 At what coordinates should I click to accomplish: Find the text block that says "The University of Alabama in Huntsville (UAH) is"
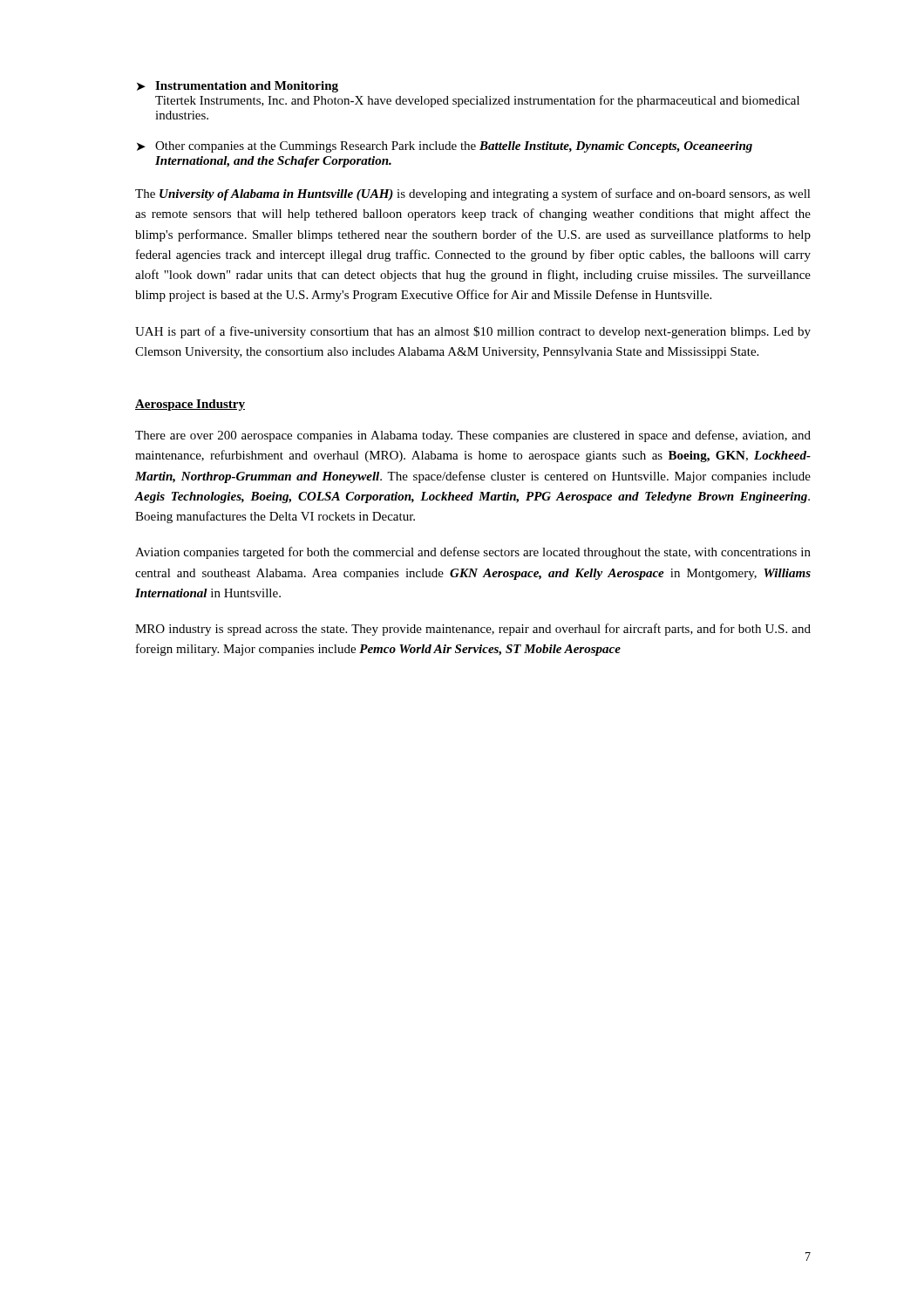click(x=473, y=244)
